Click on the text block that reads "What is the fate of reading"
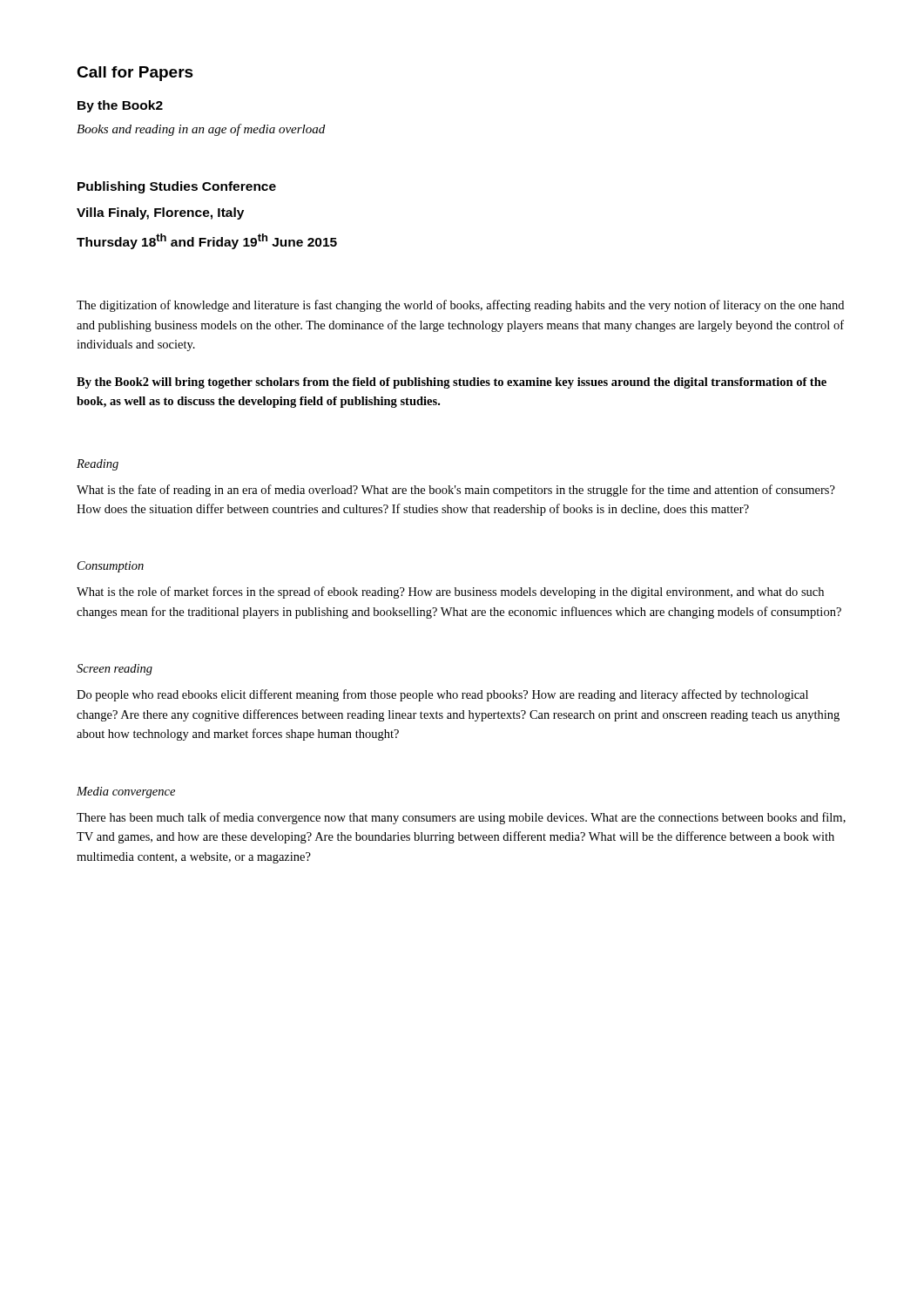 tap(456, 499)
